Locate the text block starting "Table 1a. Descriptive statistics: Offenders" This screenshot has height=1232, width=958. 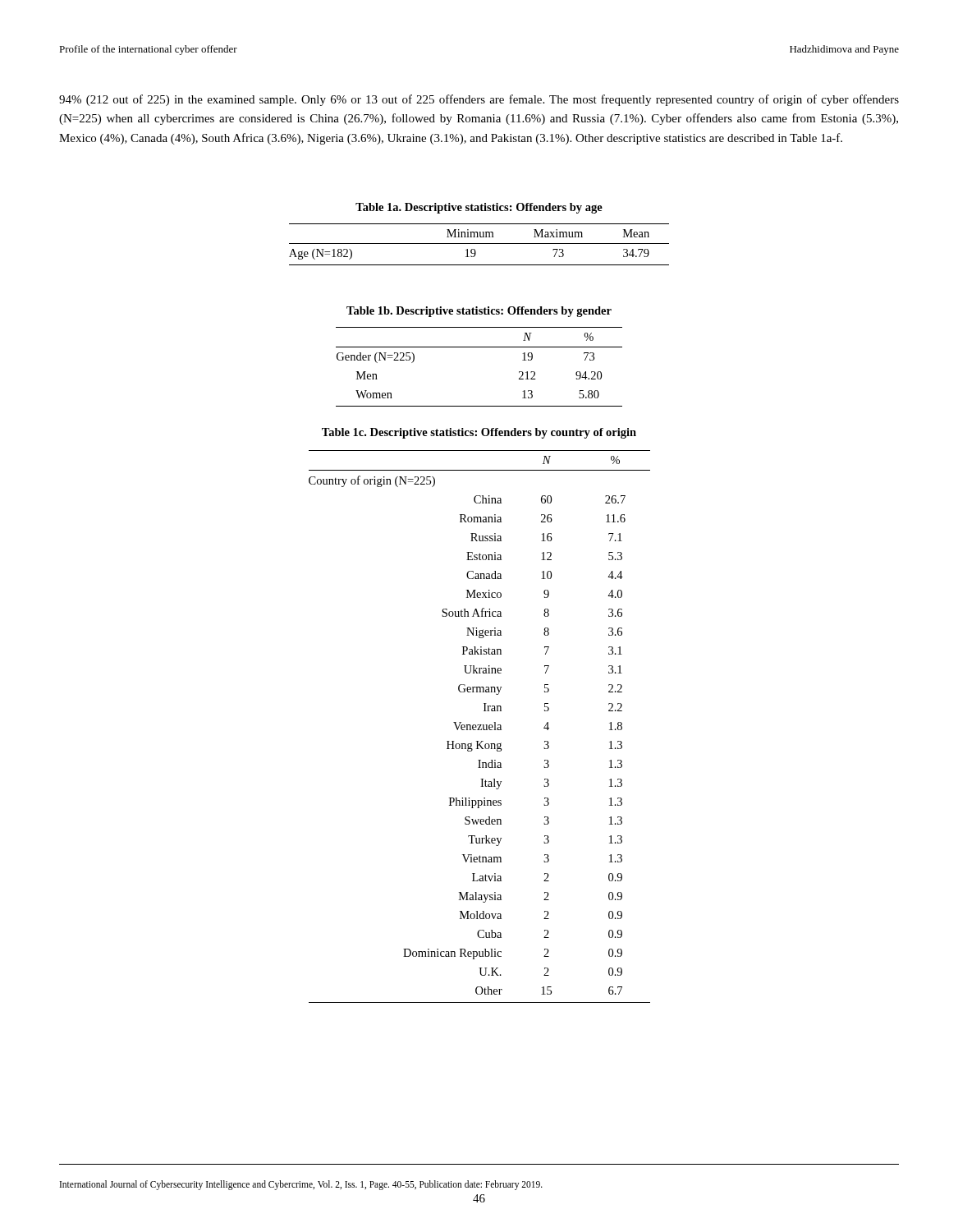tap(479, 207)
